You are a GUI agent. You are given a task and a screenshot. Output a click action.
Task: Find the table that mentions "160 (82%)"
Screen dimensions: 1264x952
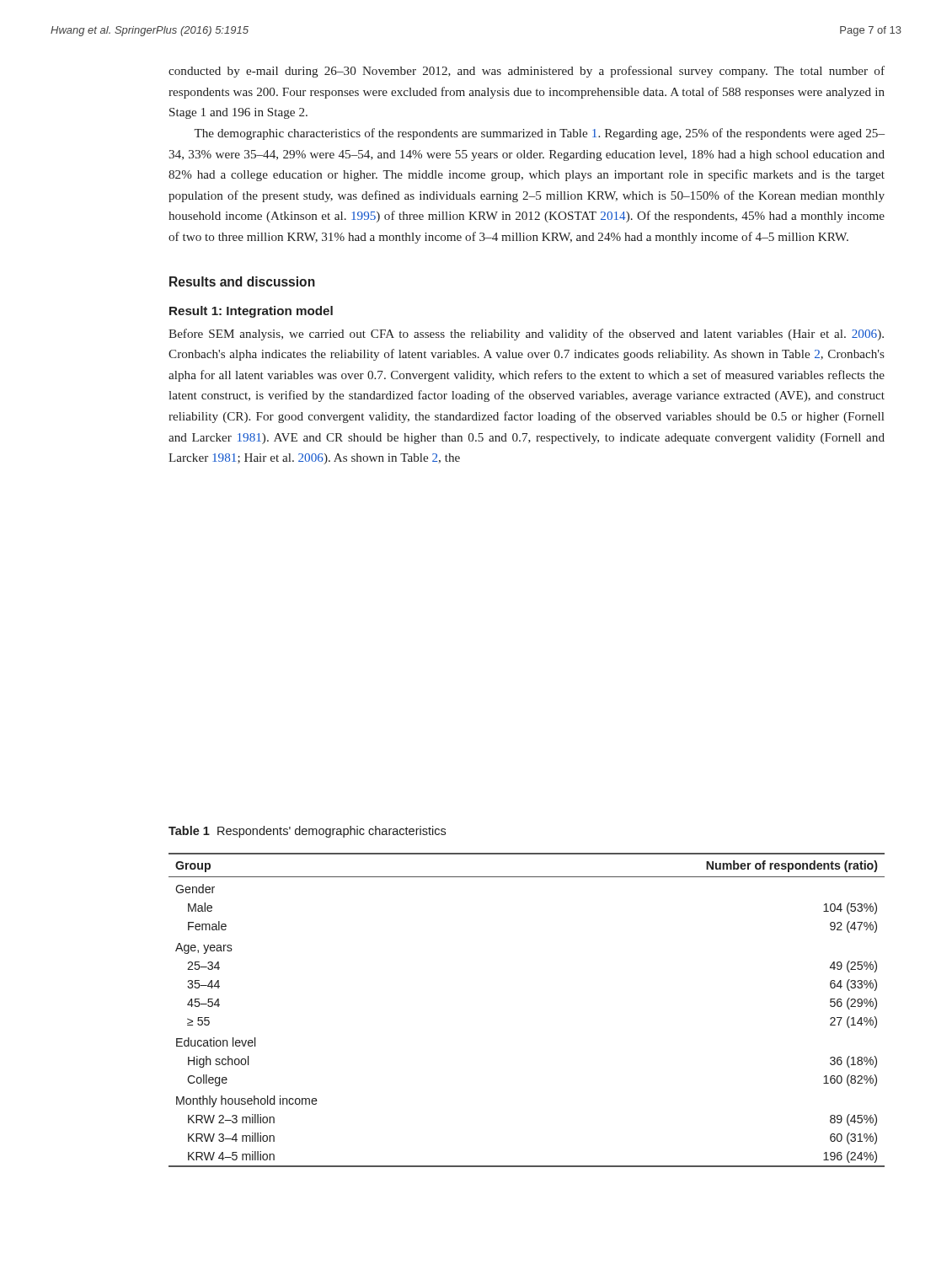527,1010
